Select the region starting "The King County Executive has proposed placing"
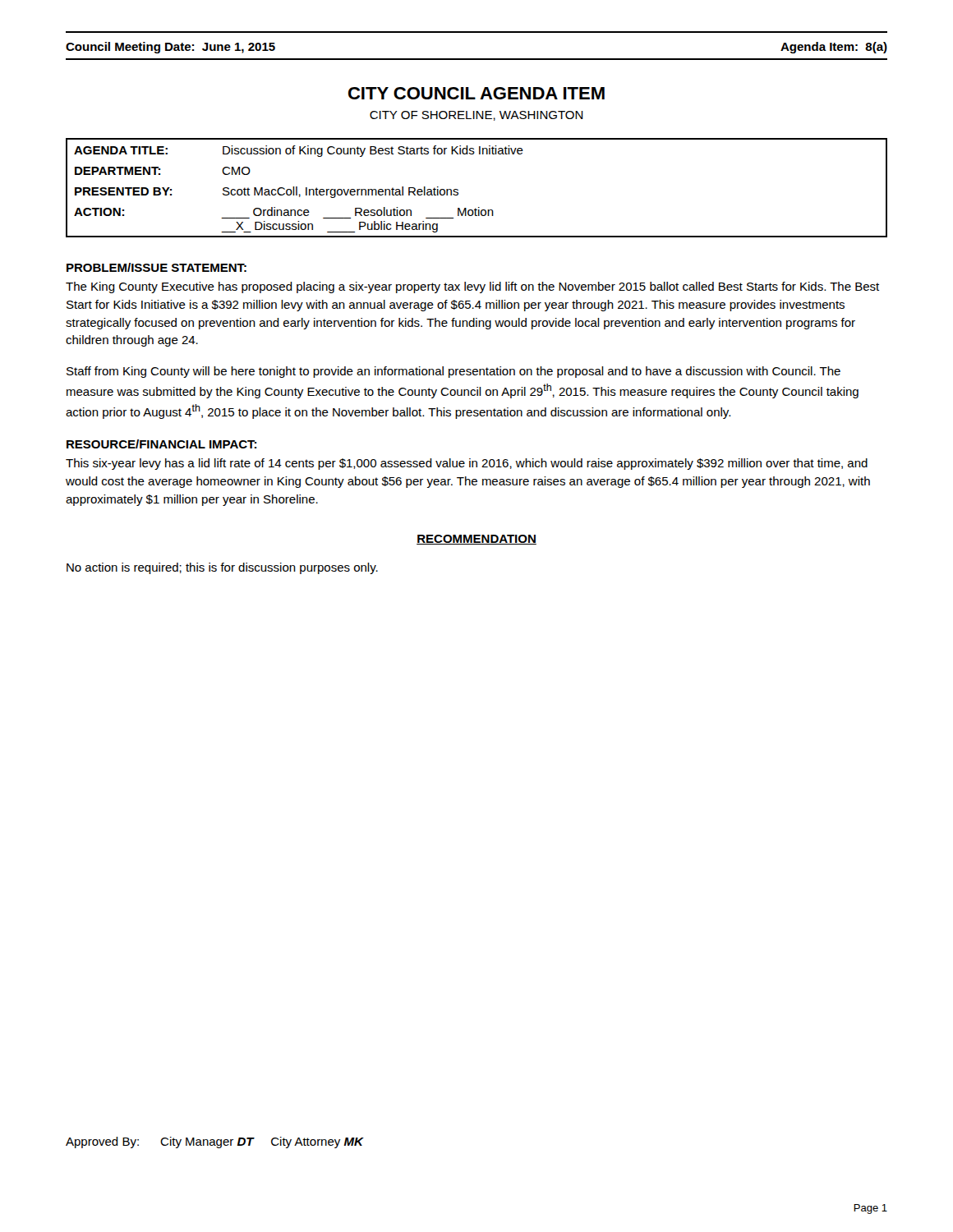 tap(472, 313)
